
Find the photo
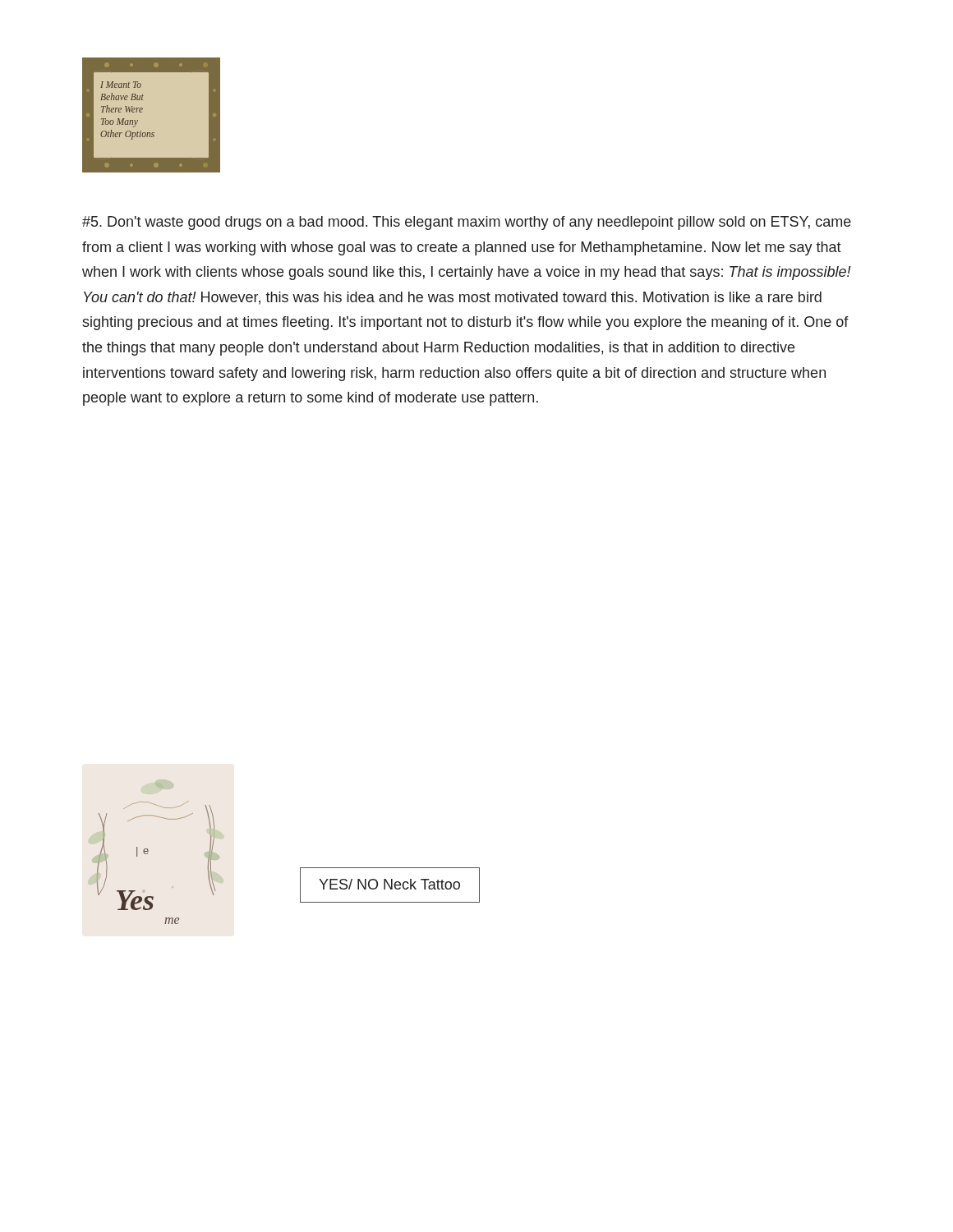(x=476, y=117)
